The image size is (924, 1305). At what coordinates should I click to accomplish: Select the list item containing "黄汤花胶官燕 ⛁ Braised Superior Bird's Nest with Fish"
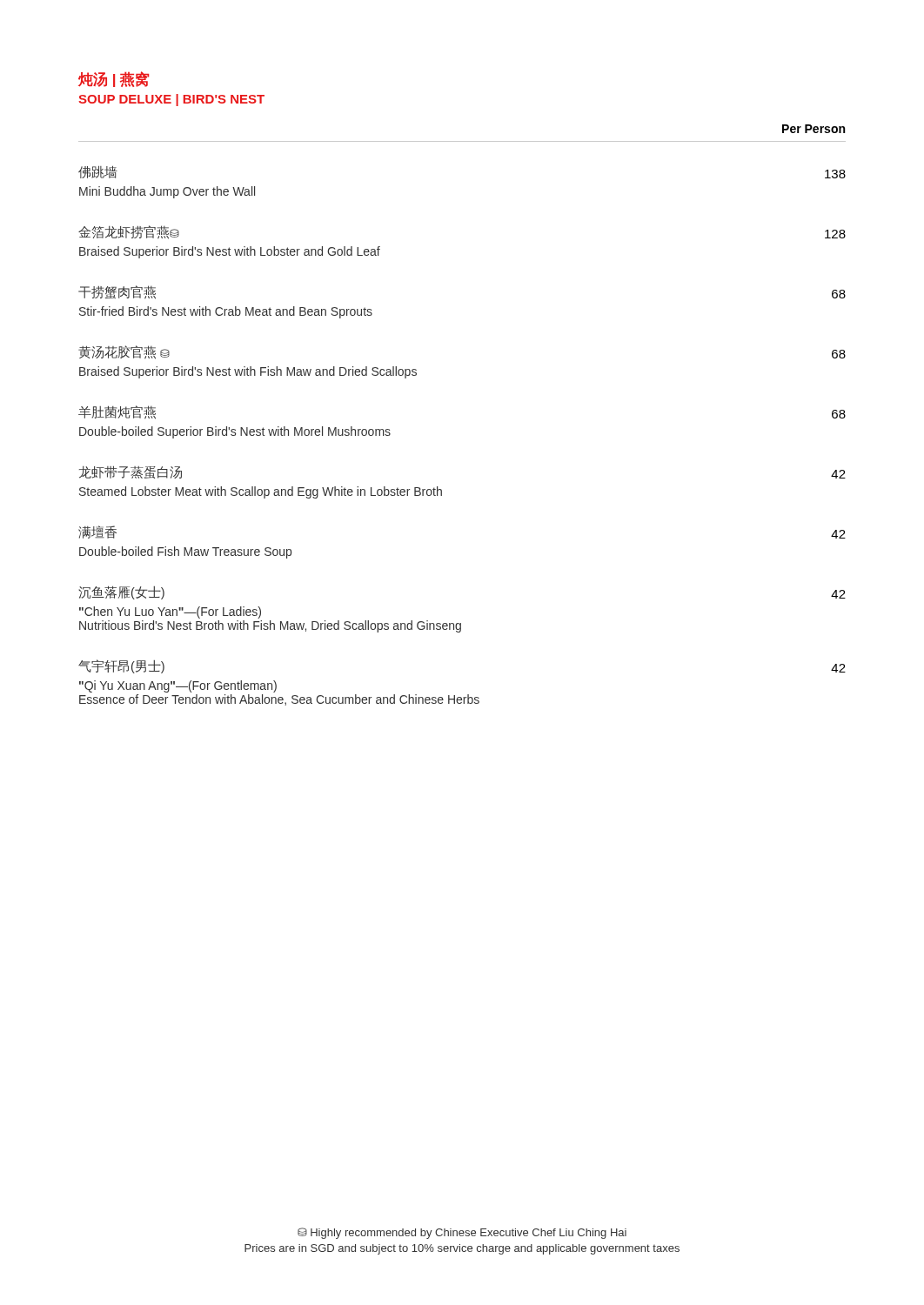coord(116,351)
